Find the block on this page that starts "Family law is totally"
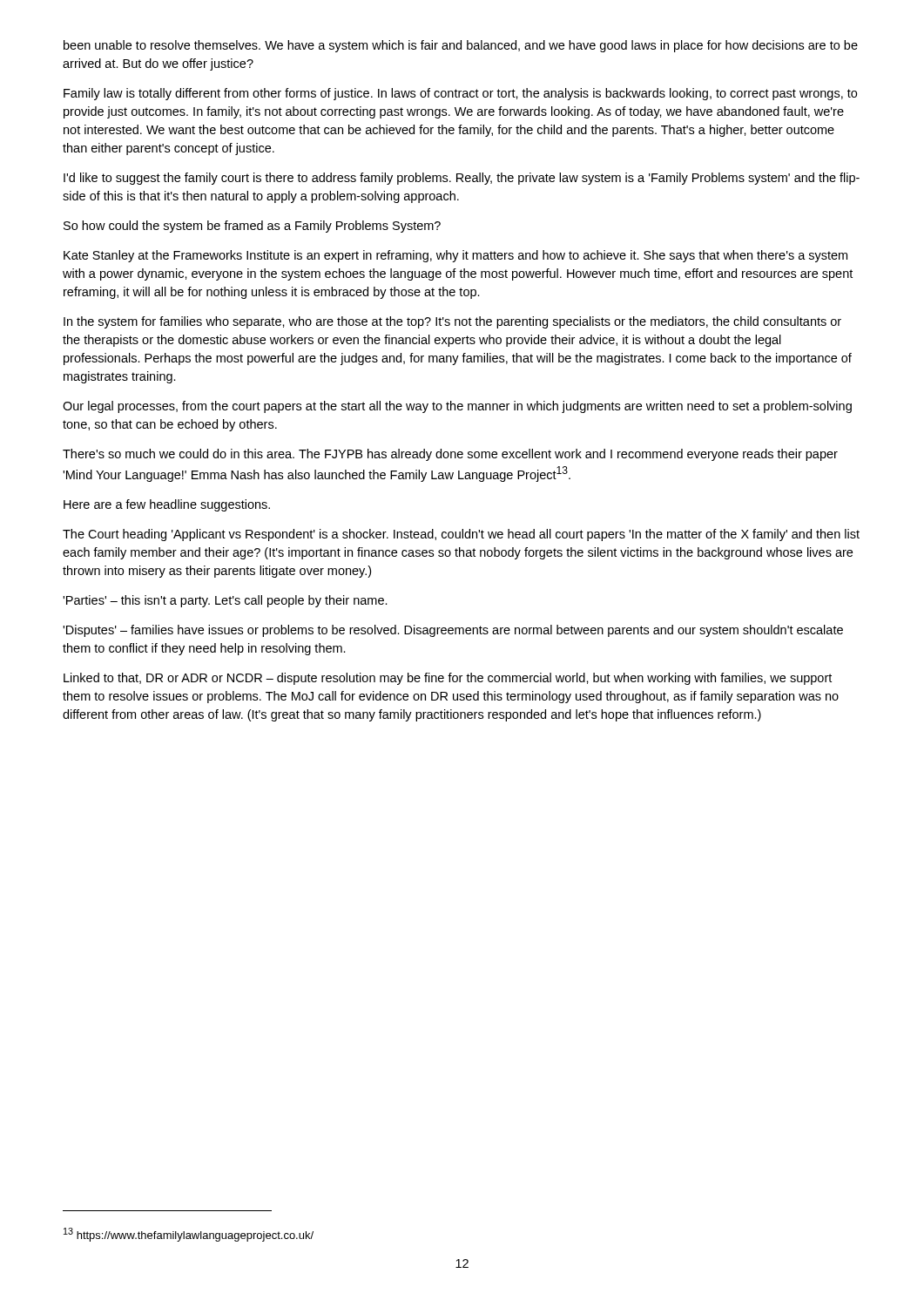The image size is (924, 1307). point(462,121)
